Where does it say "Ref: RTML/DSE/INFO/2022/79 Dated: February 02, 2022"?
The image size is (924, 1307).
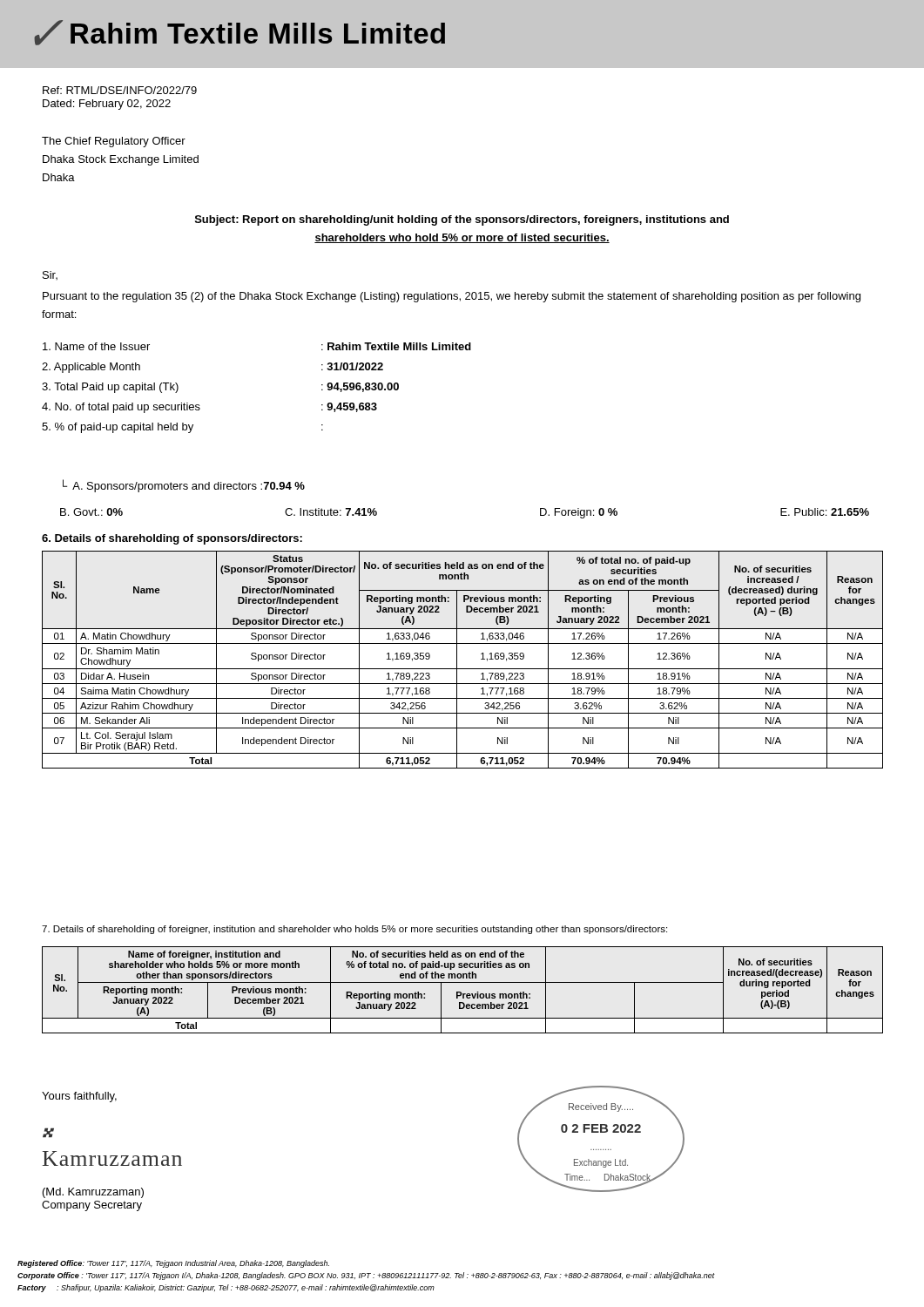tap(119, 97)
